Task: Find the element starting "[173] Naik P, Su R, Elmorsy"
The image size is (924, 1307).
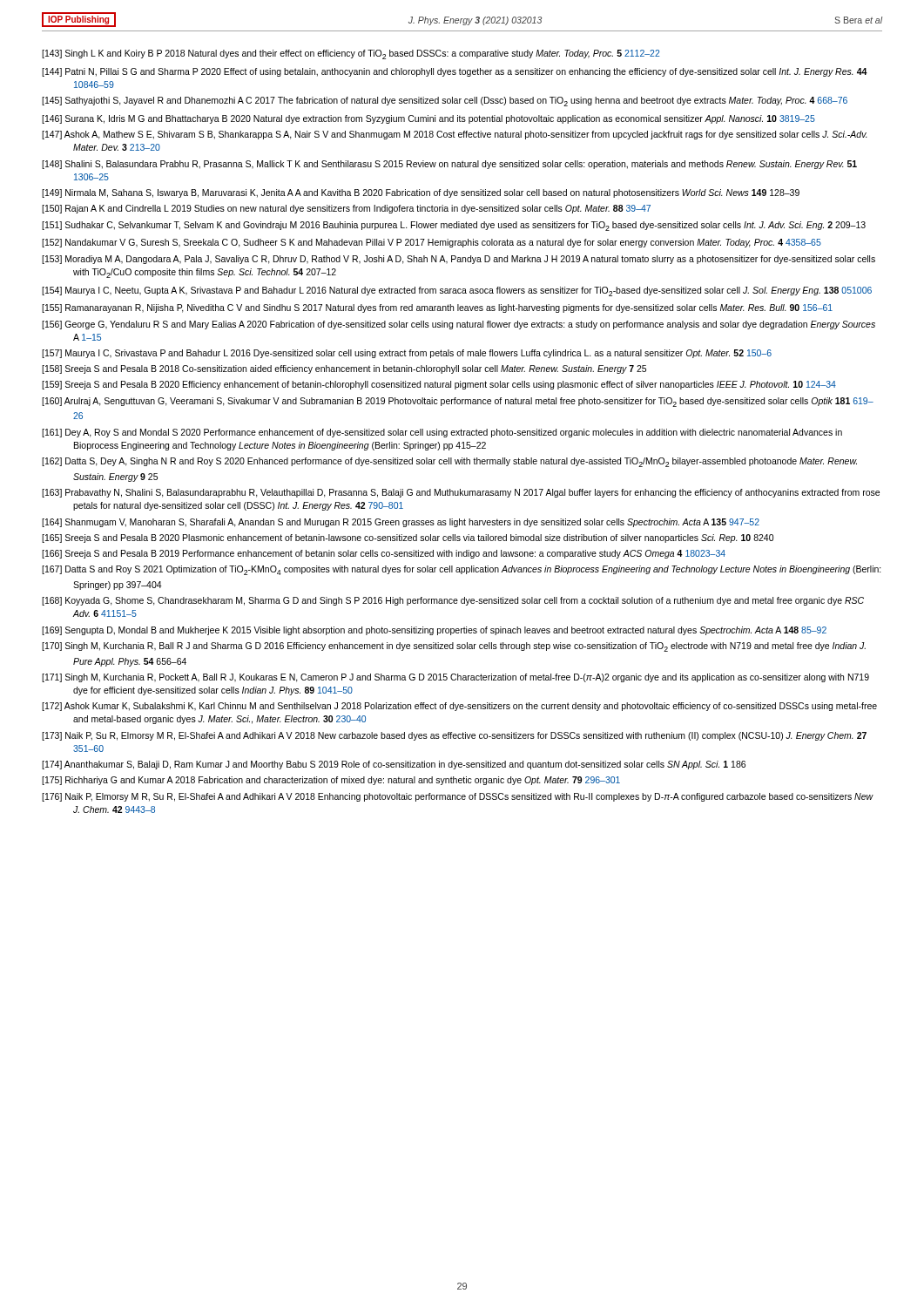Action: (454, 742)
